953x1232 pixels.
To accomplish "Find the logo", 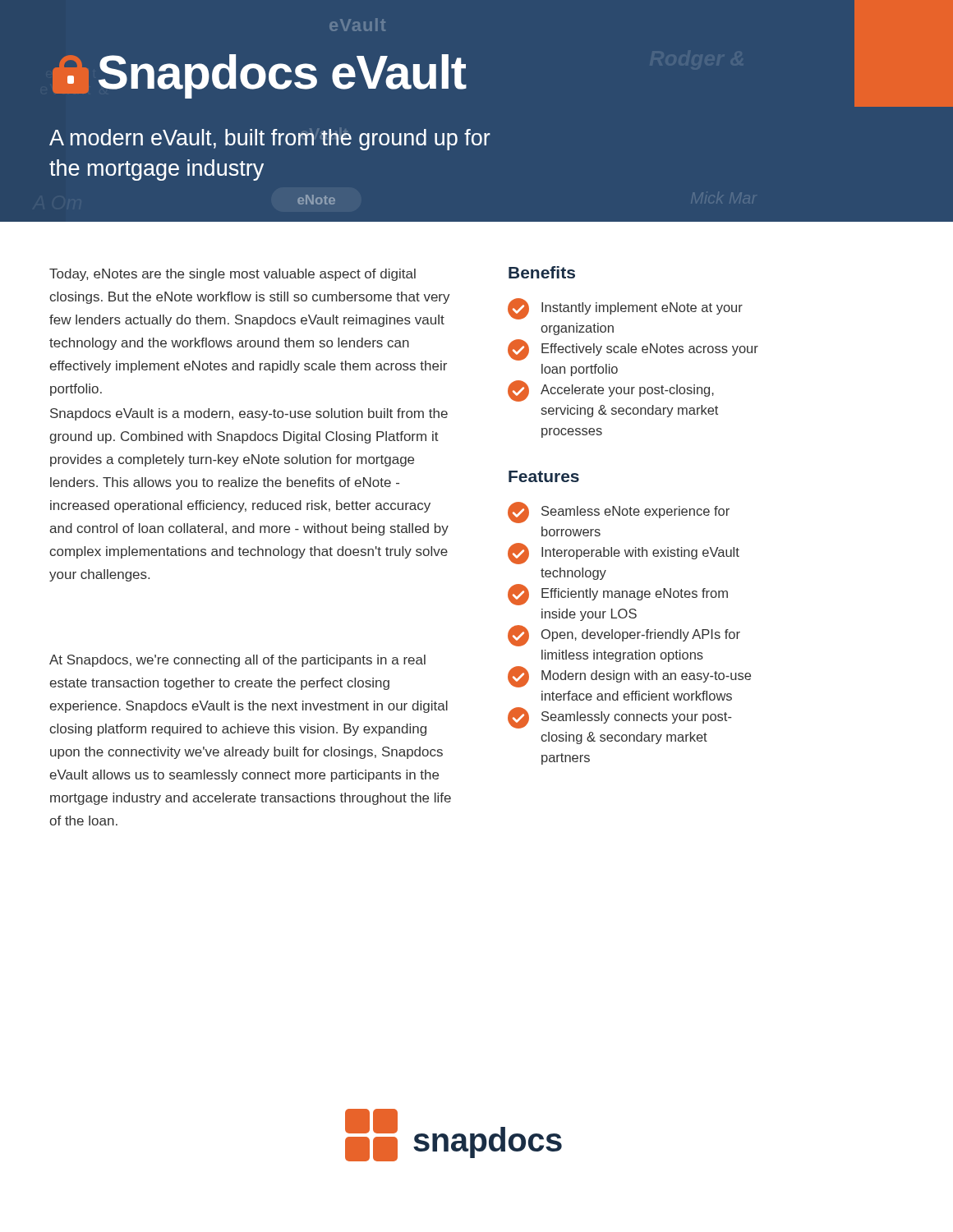I will (476, 1142).
